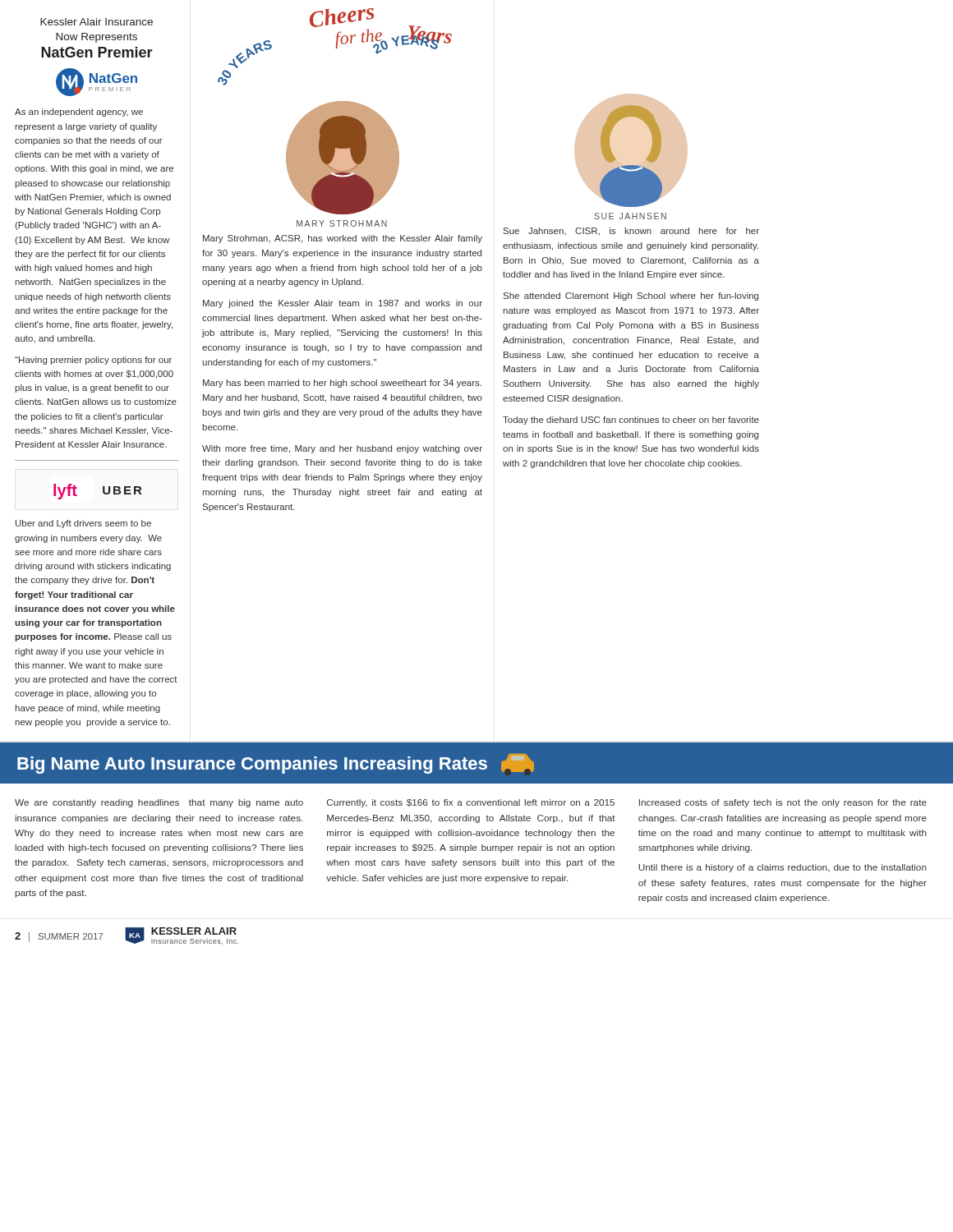Point to the passage starting "Sue Jahnsen, CISR, is"
This screenshot has height=1232, width=953.
pyautogui.click(x=631, y=348)
